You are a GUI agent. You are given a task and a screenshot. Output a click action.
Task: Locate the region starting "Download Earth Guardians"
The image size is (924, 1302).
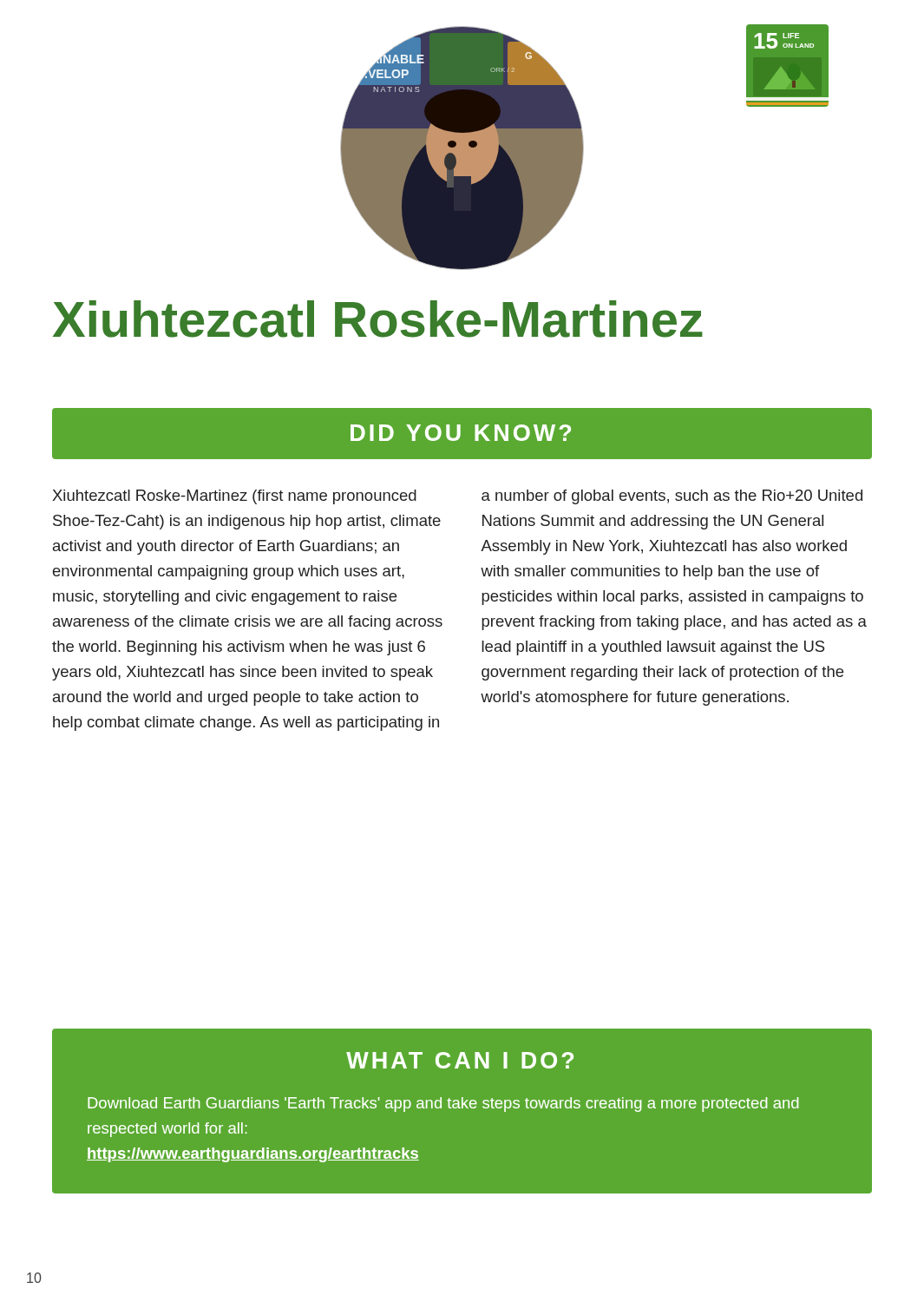pos(443,1105)
